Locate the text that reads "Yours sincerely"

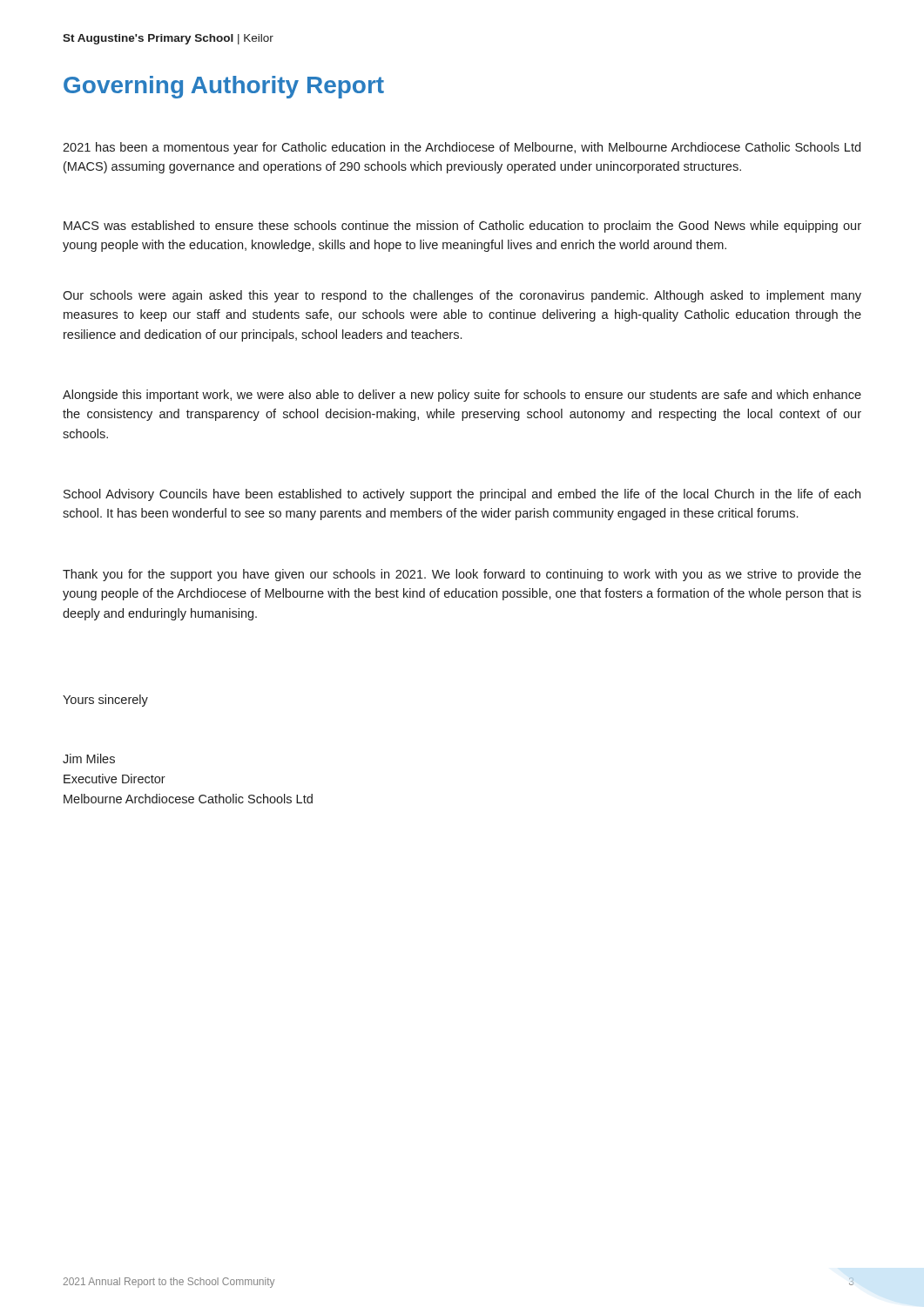tap(105, 700)
